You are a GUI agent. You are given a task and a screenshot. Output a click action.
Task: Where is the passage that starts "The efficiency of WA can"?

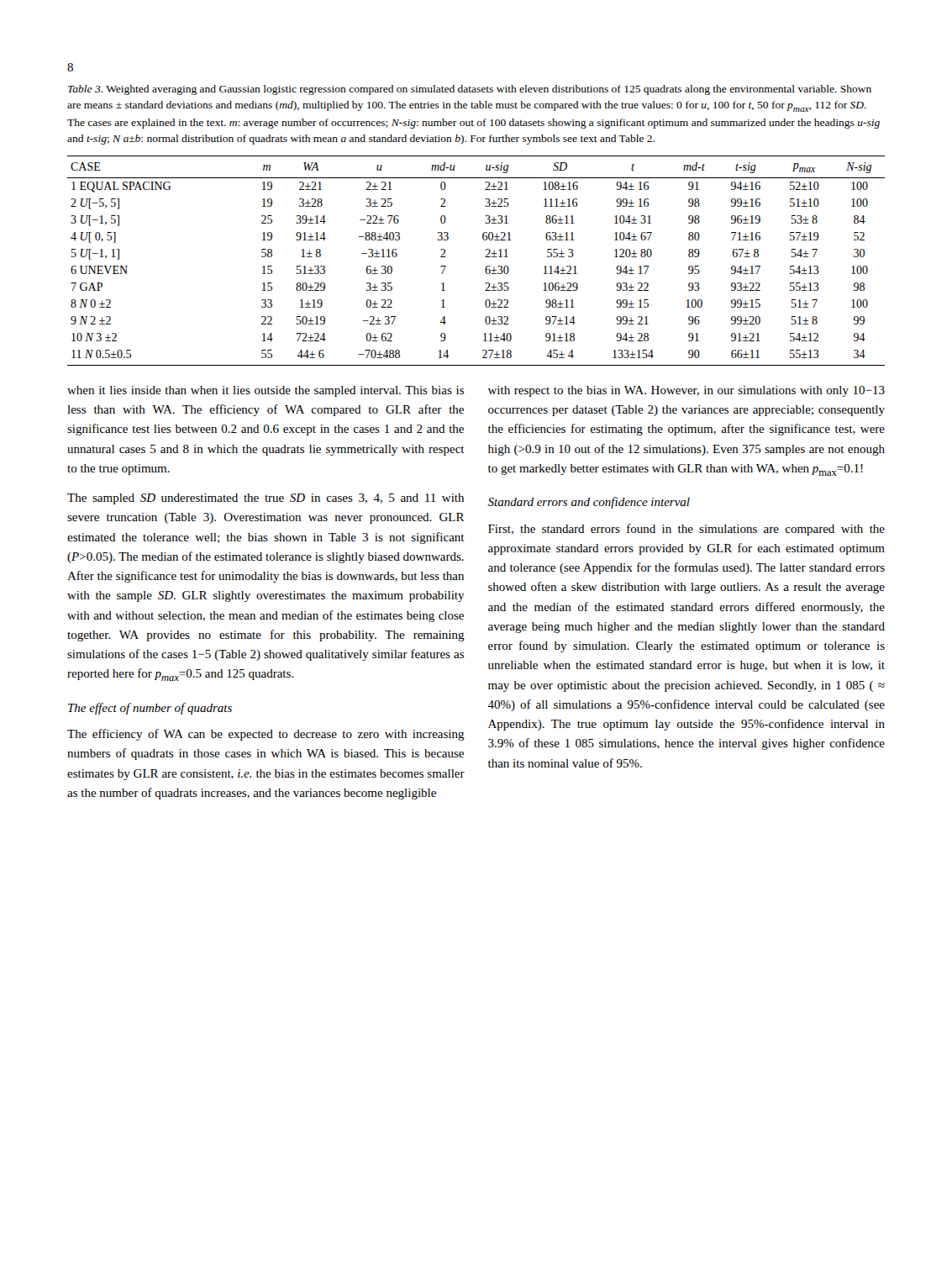266,764
